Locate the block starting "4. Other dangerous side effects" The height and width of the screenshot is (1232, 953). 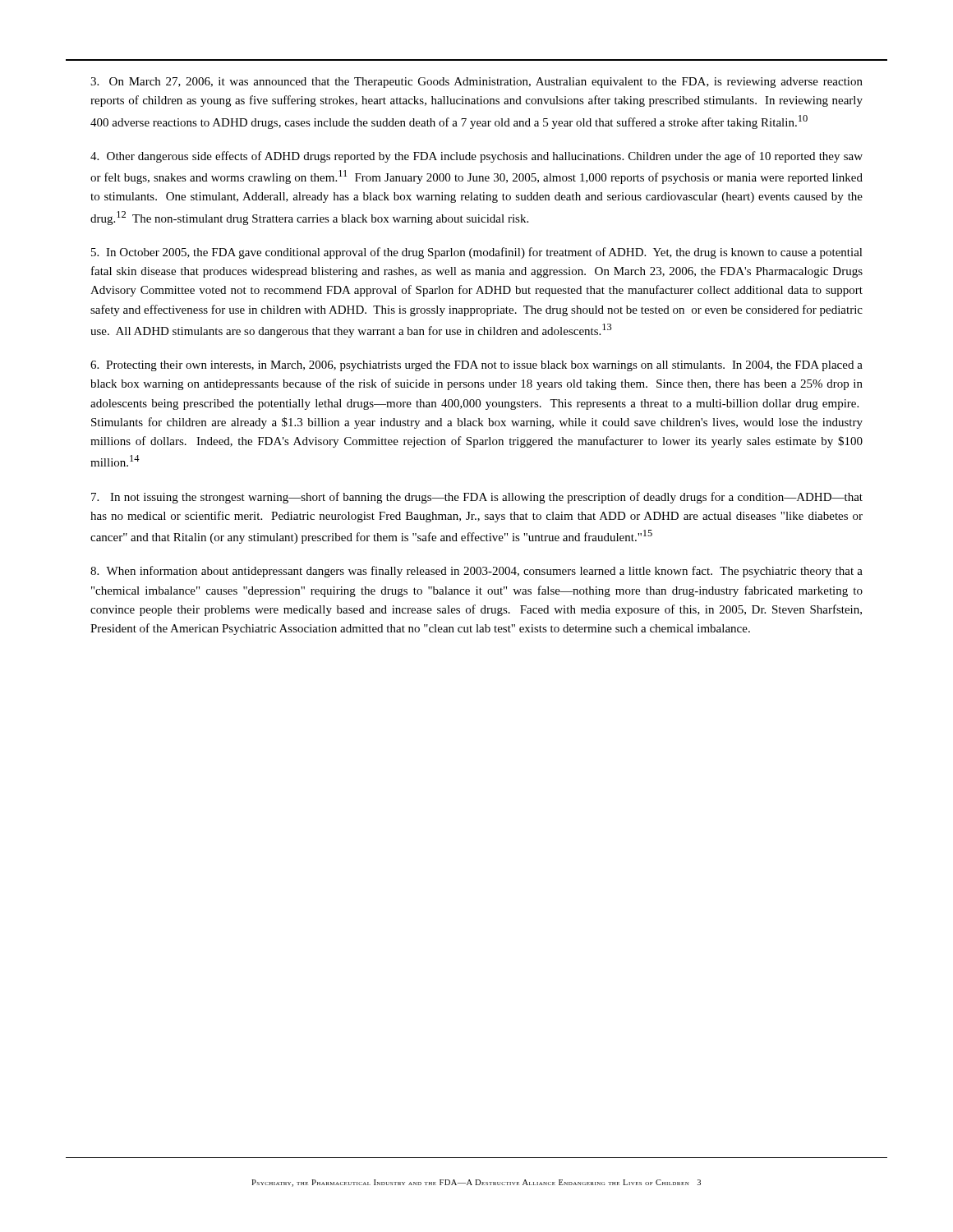pos(476,187)
